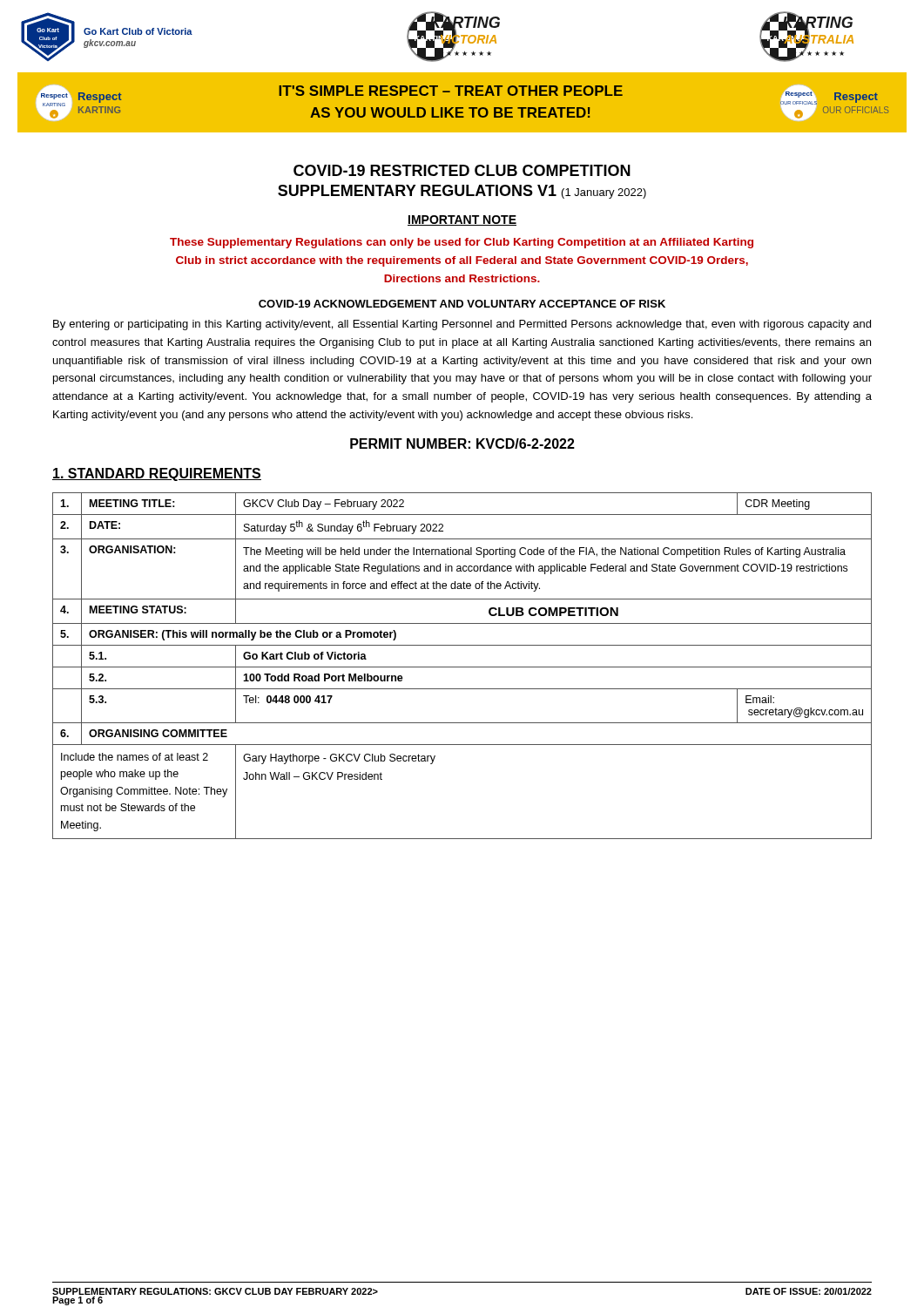This screenshot has width=924, height=1307.
Task: Where is the passage that starts "By entering or"?
Action: tap(462, 369)
